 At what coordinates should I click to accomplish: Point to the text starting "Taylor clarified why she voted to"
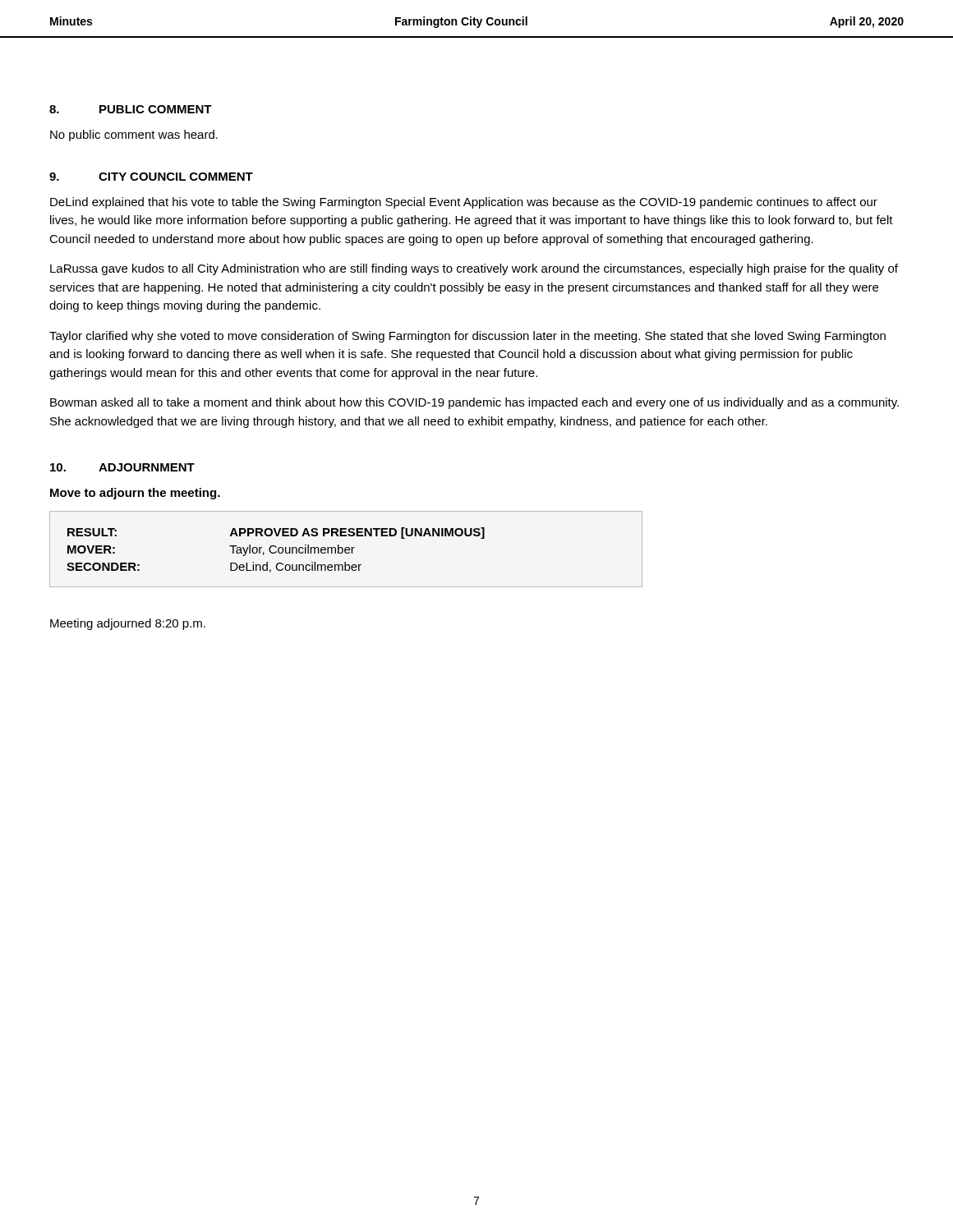tap(468, 354)
